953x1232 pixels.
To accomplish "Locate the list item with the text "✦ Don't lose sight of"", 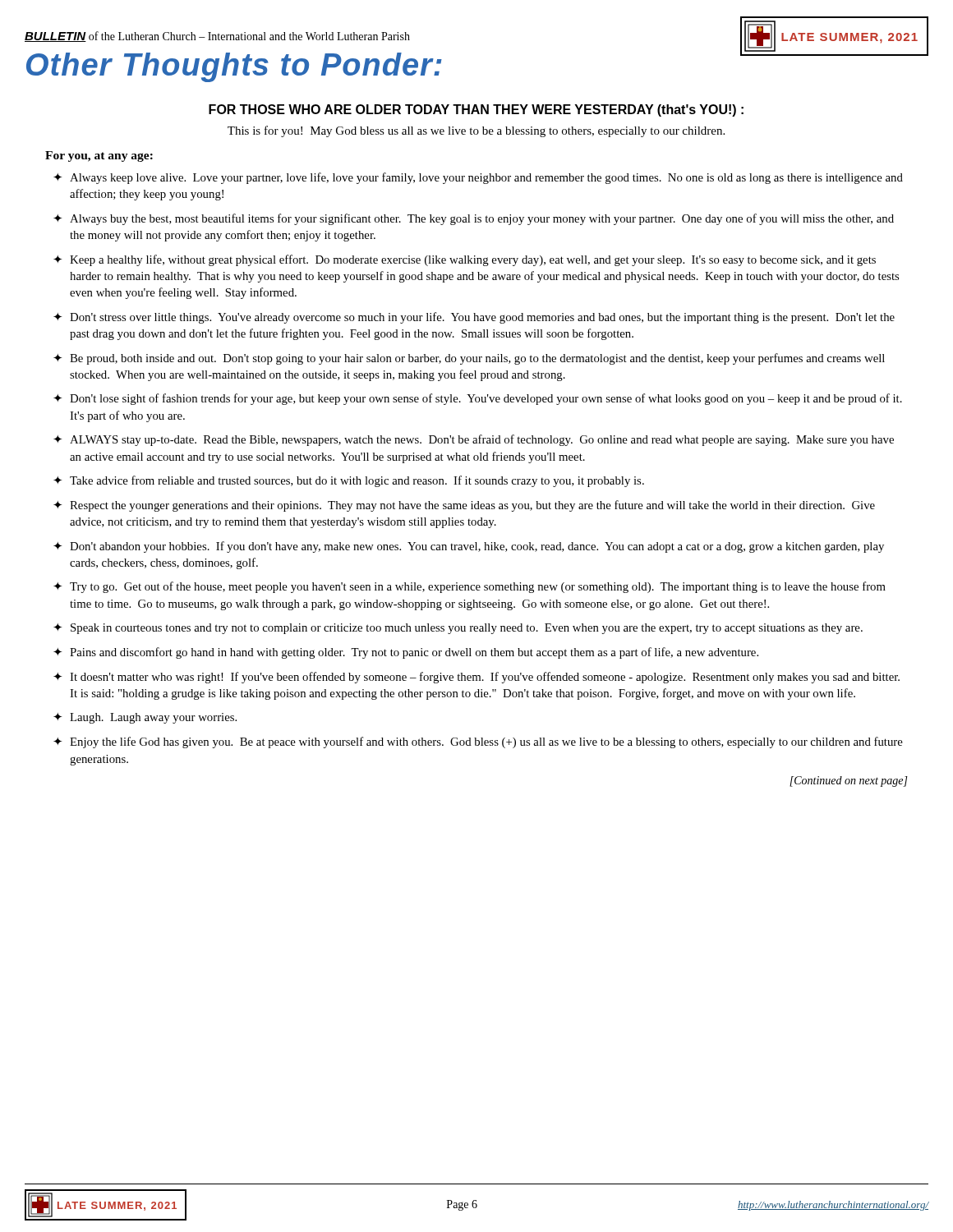I will tap(476, 407).
